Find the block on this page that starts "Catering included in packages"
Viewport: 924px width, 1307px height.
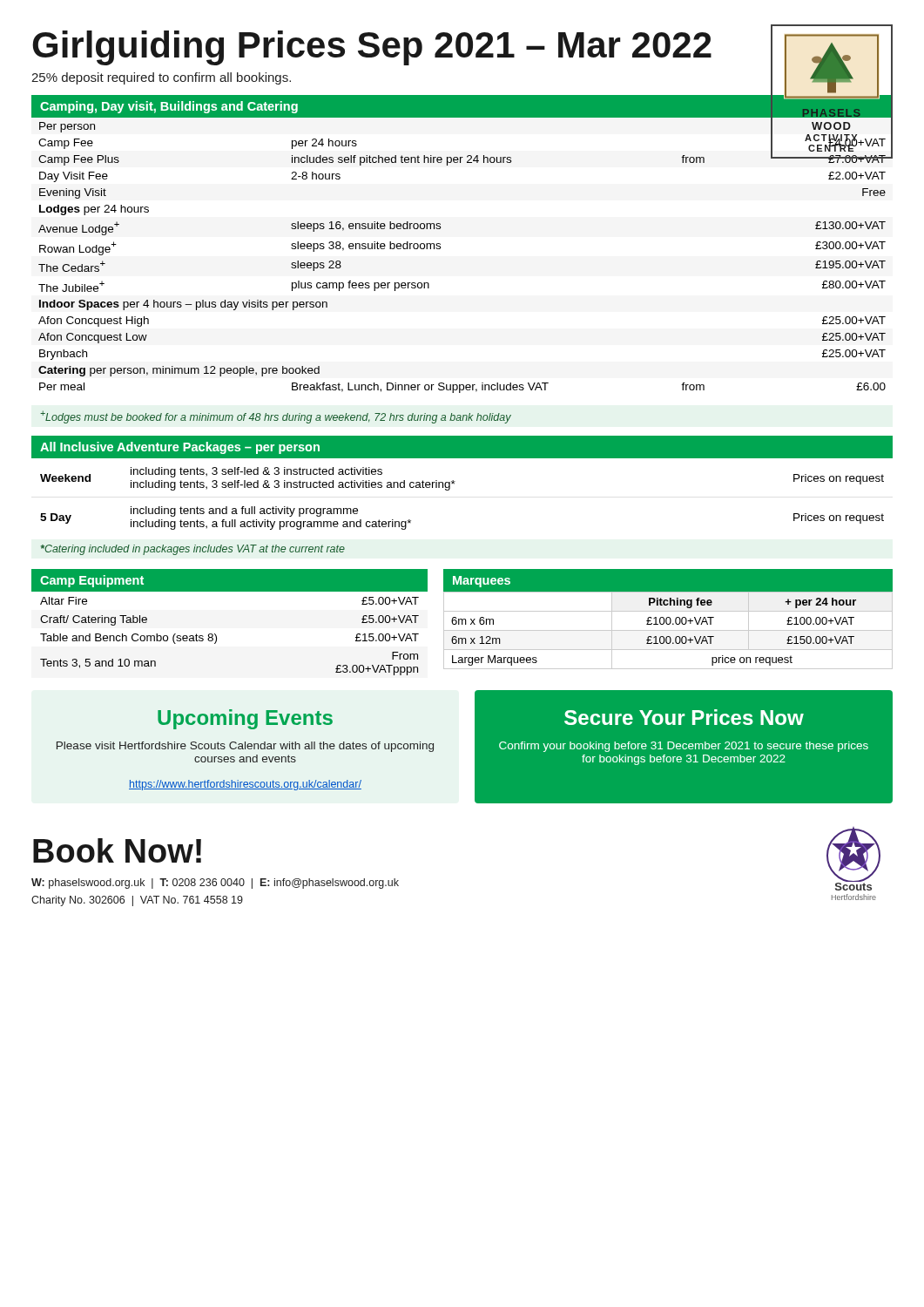tap(192, 549)
